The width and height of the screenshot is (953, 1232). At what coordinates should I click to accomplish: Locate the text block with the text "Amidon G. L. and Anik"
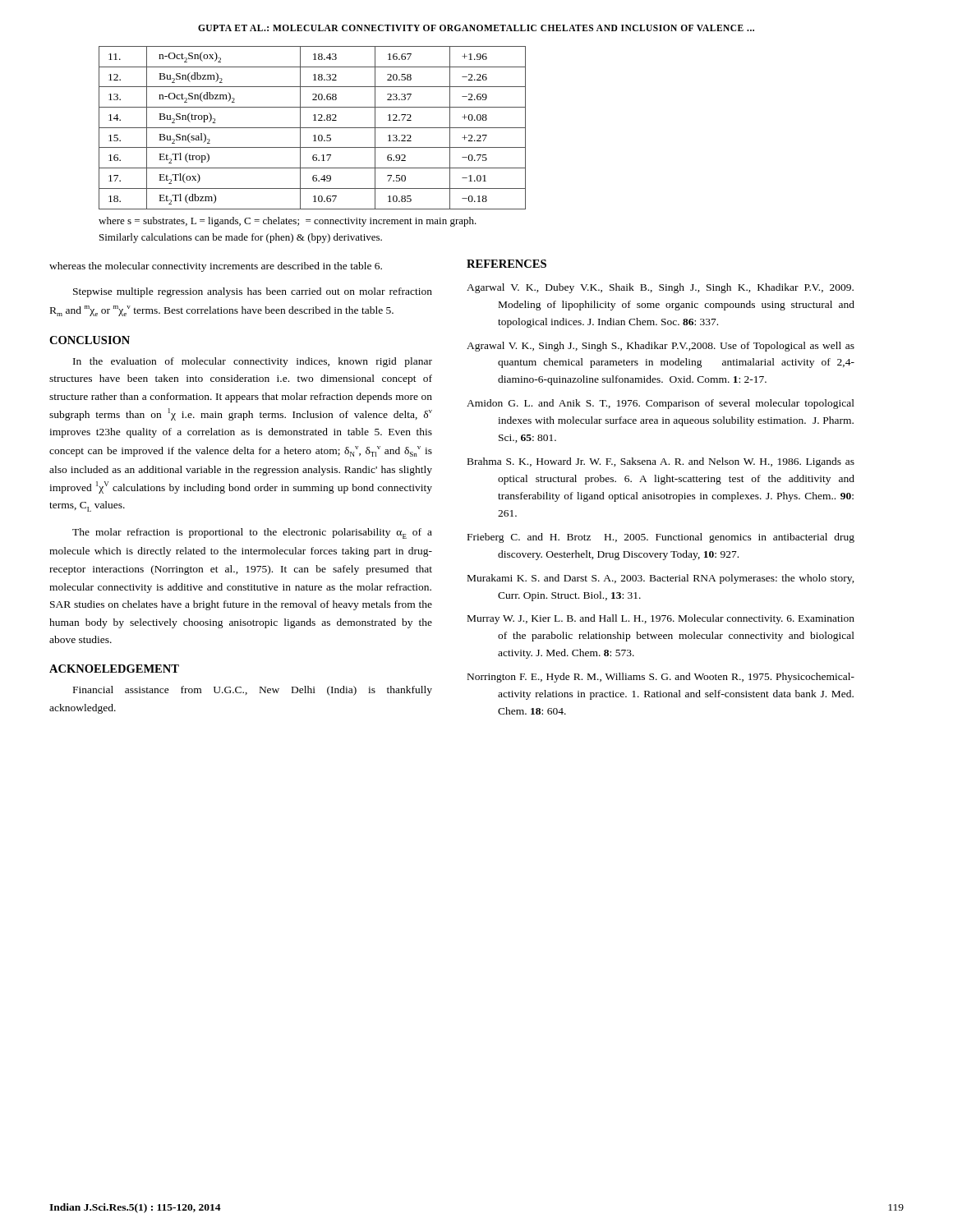point(661,420)
